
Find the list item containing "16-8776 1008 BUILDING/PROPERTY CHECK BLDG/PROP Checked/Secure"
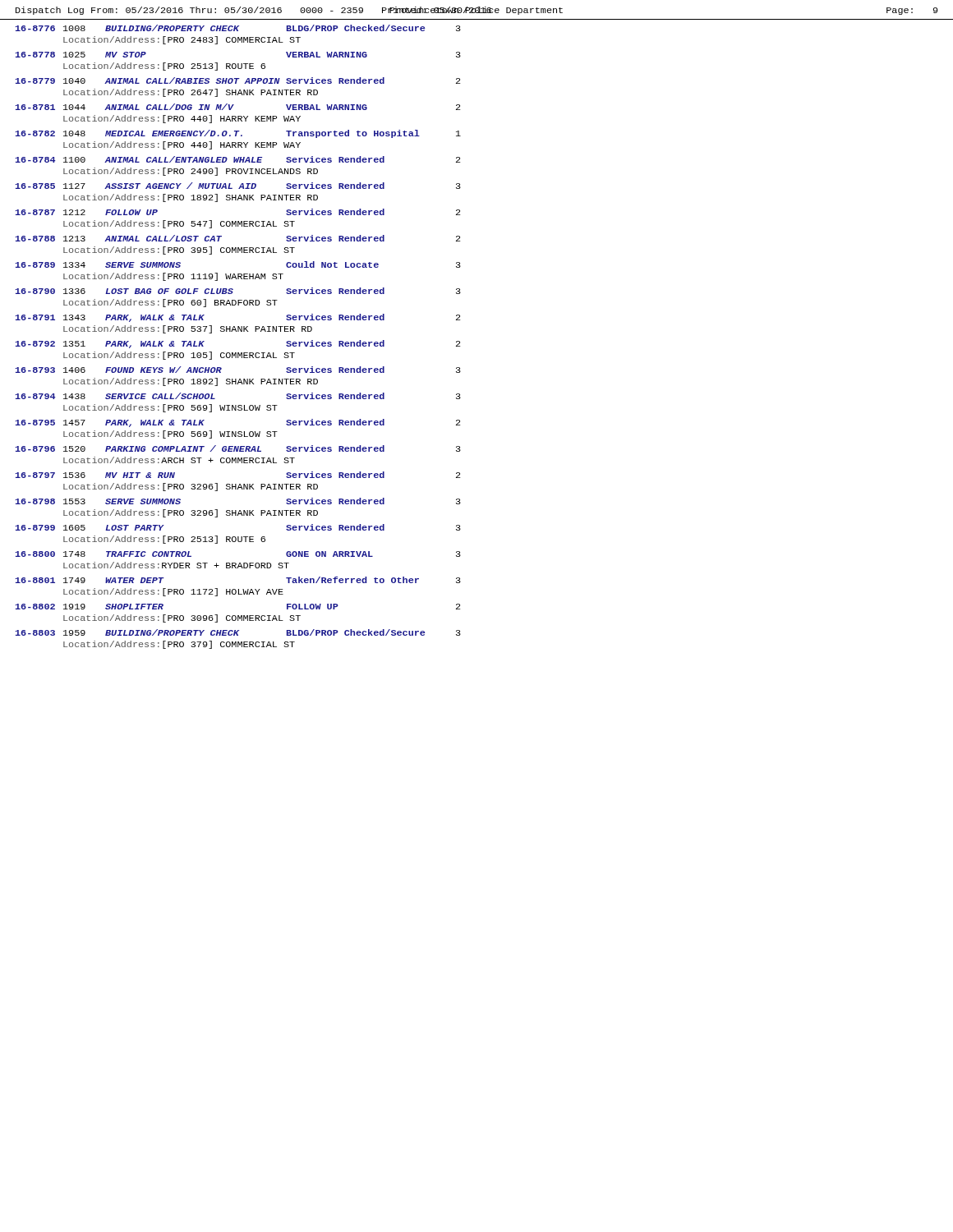pyautogui.click(x=238, y=28)
